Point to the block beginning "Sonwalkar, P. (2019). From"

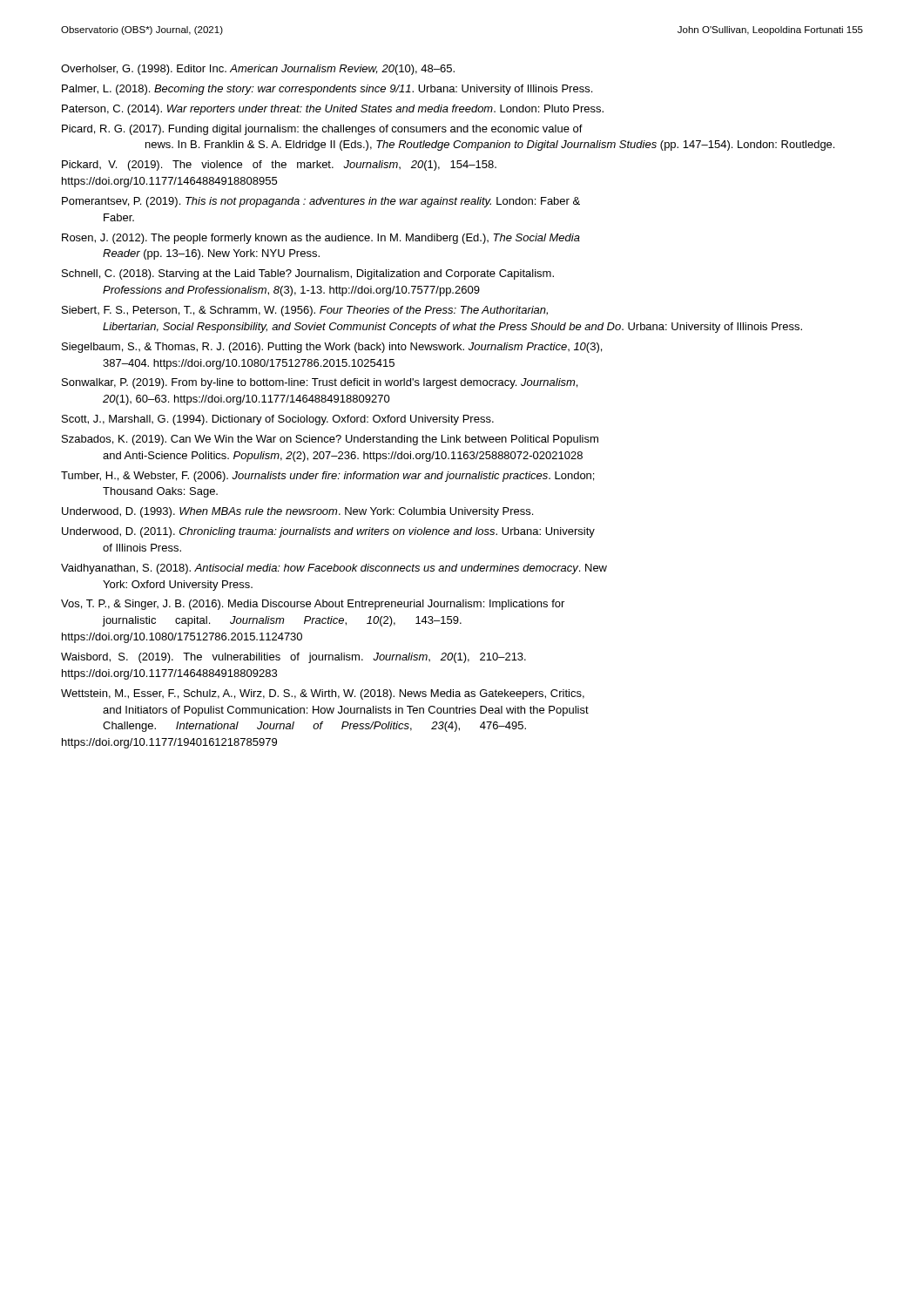462,391
